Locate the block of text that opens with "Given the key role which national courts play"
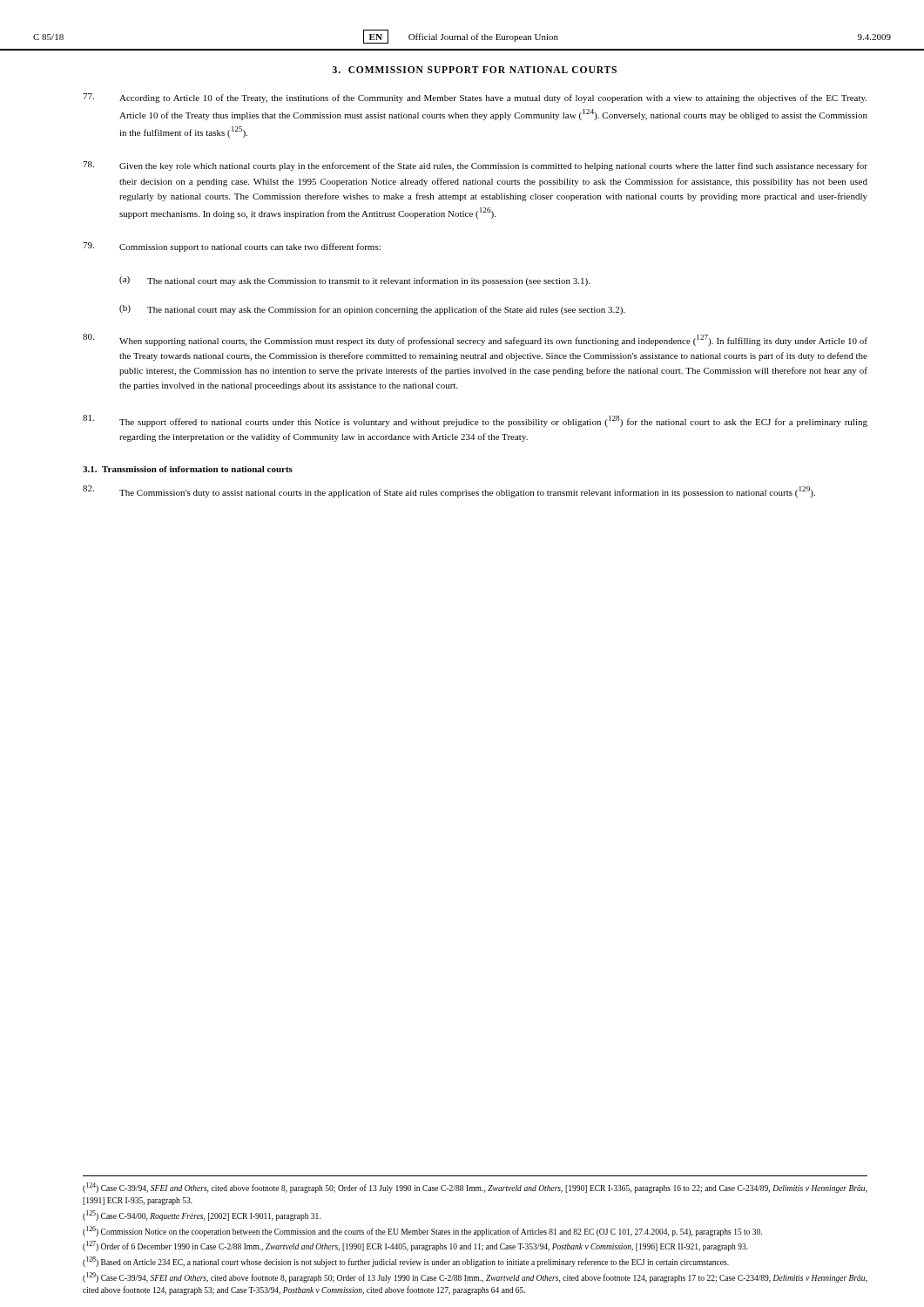 tap(475, 190)
